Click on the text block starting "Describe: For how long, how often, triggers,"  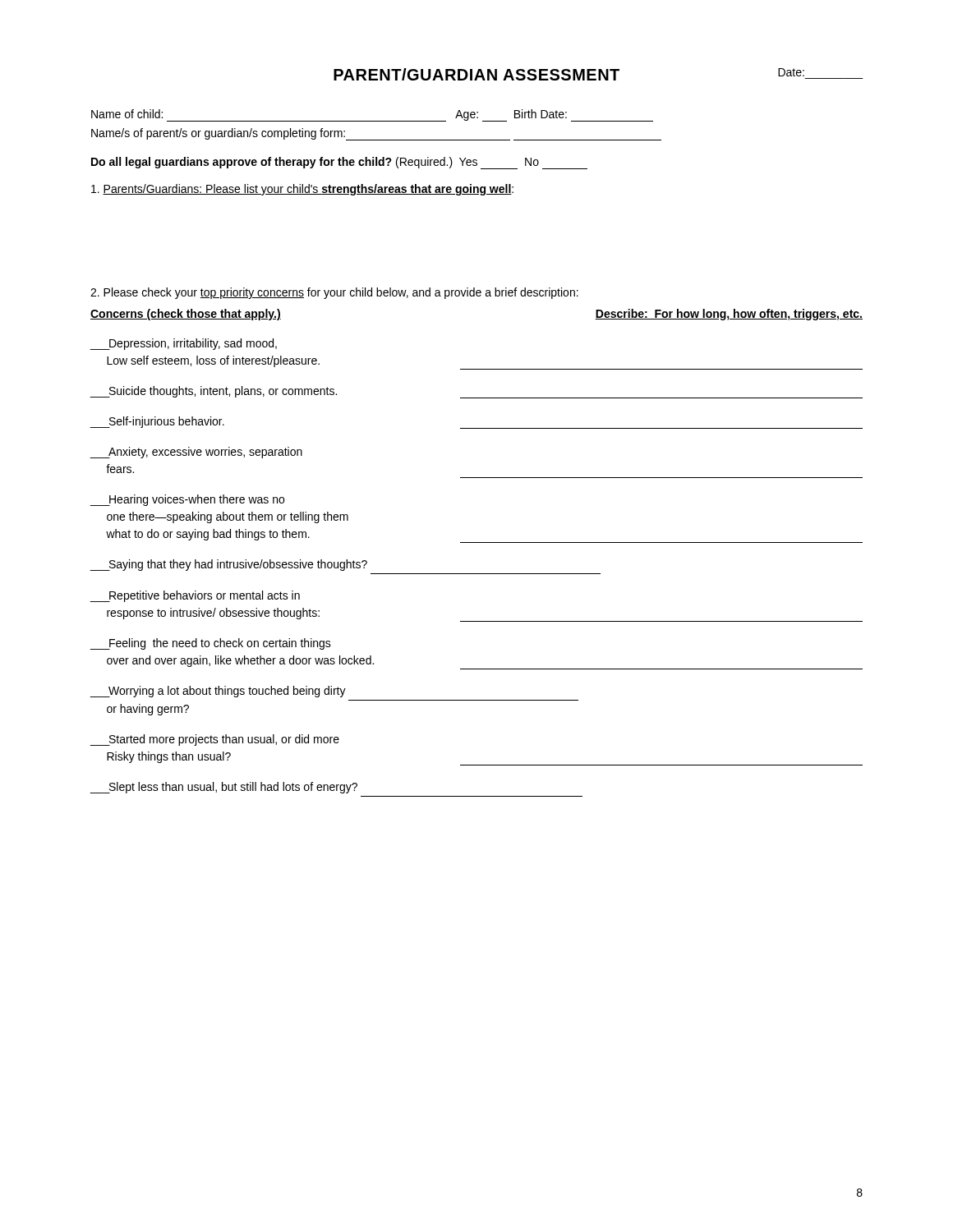tap(729, 314)
